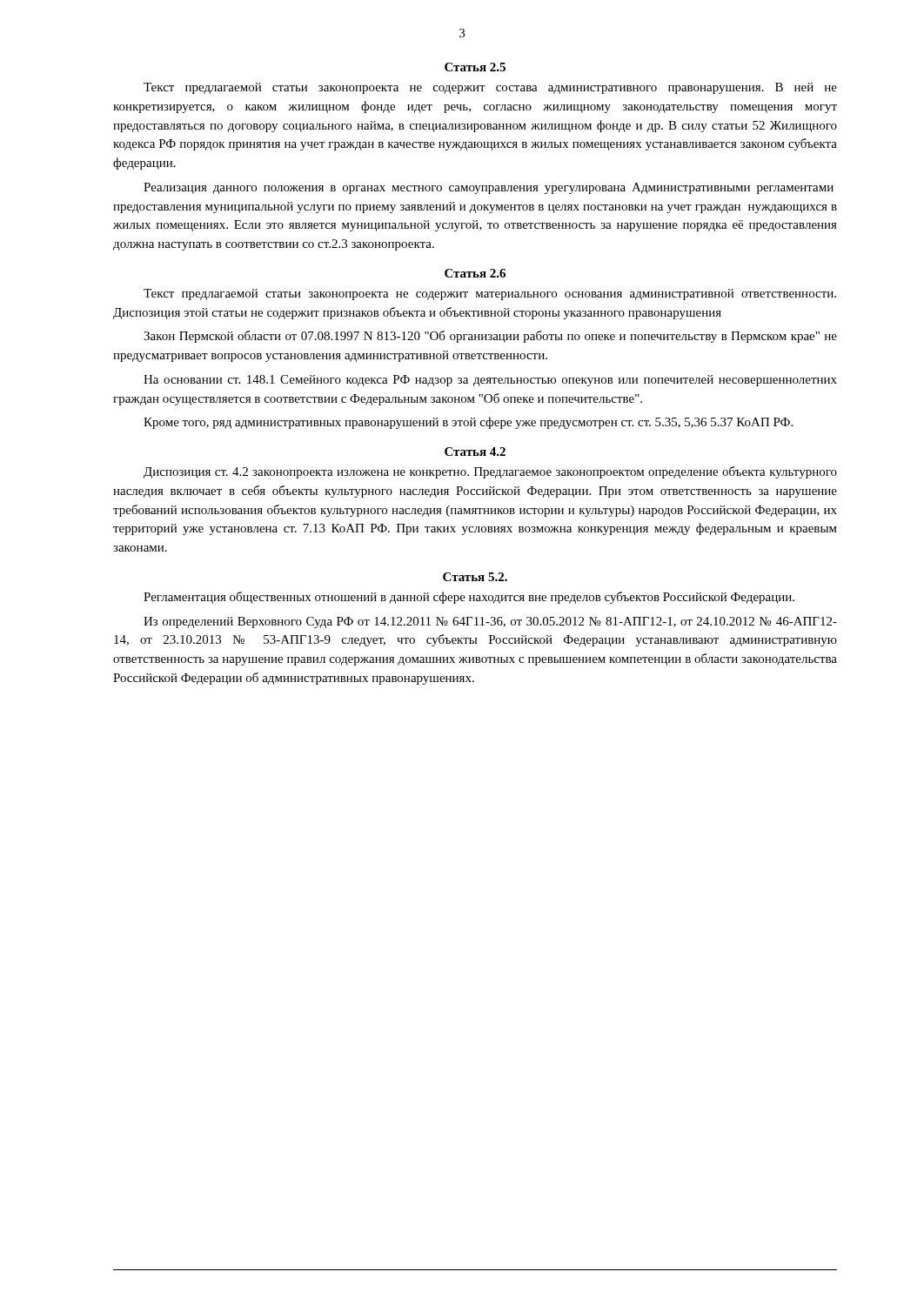
Task: Locate the section header that says "Статья 2.6"
Action: pyautogui.click(x=475, y=273)
